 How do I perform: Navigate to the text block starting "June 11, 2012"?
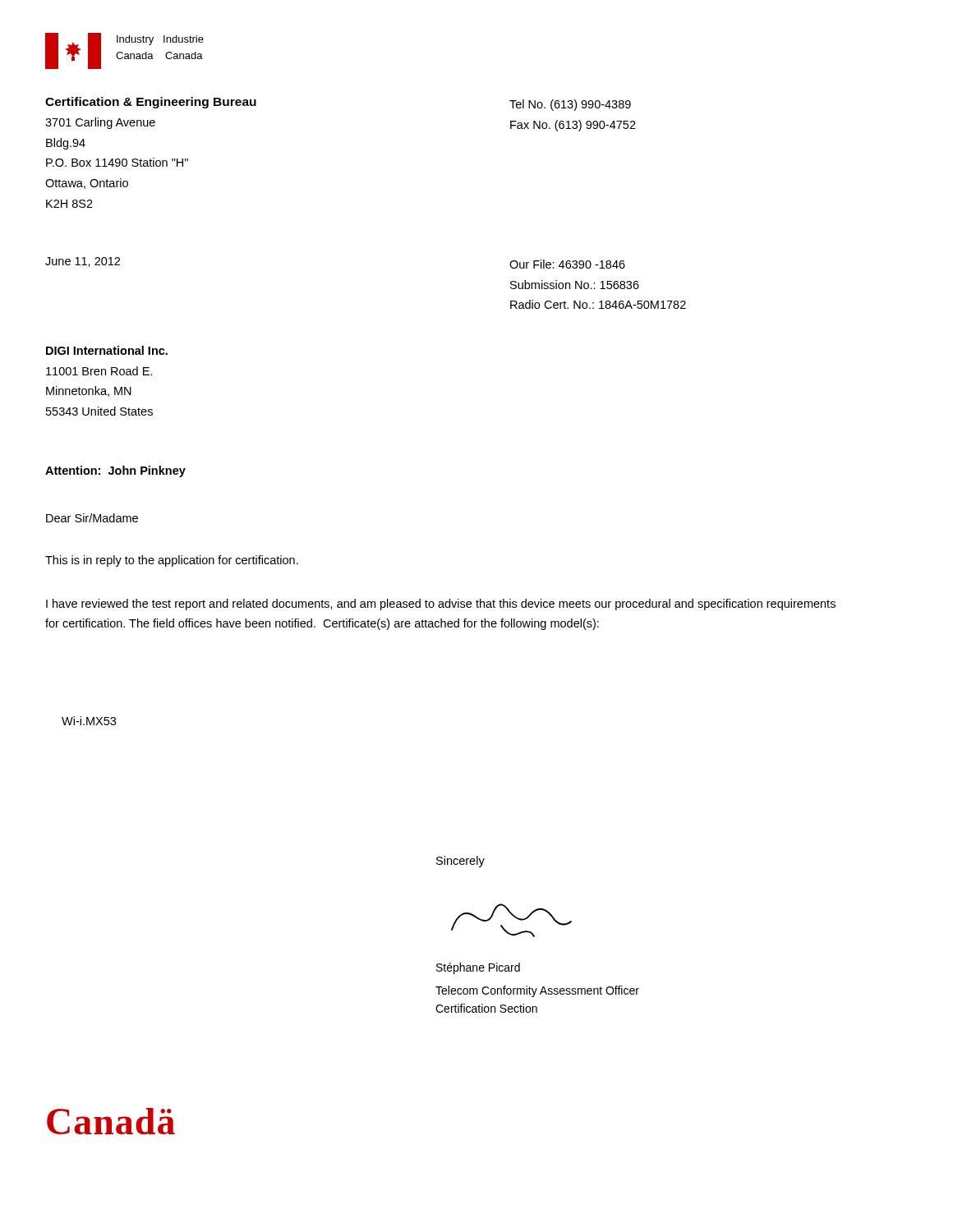[x=83, y=261]
